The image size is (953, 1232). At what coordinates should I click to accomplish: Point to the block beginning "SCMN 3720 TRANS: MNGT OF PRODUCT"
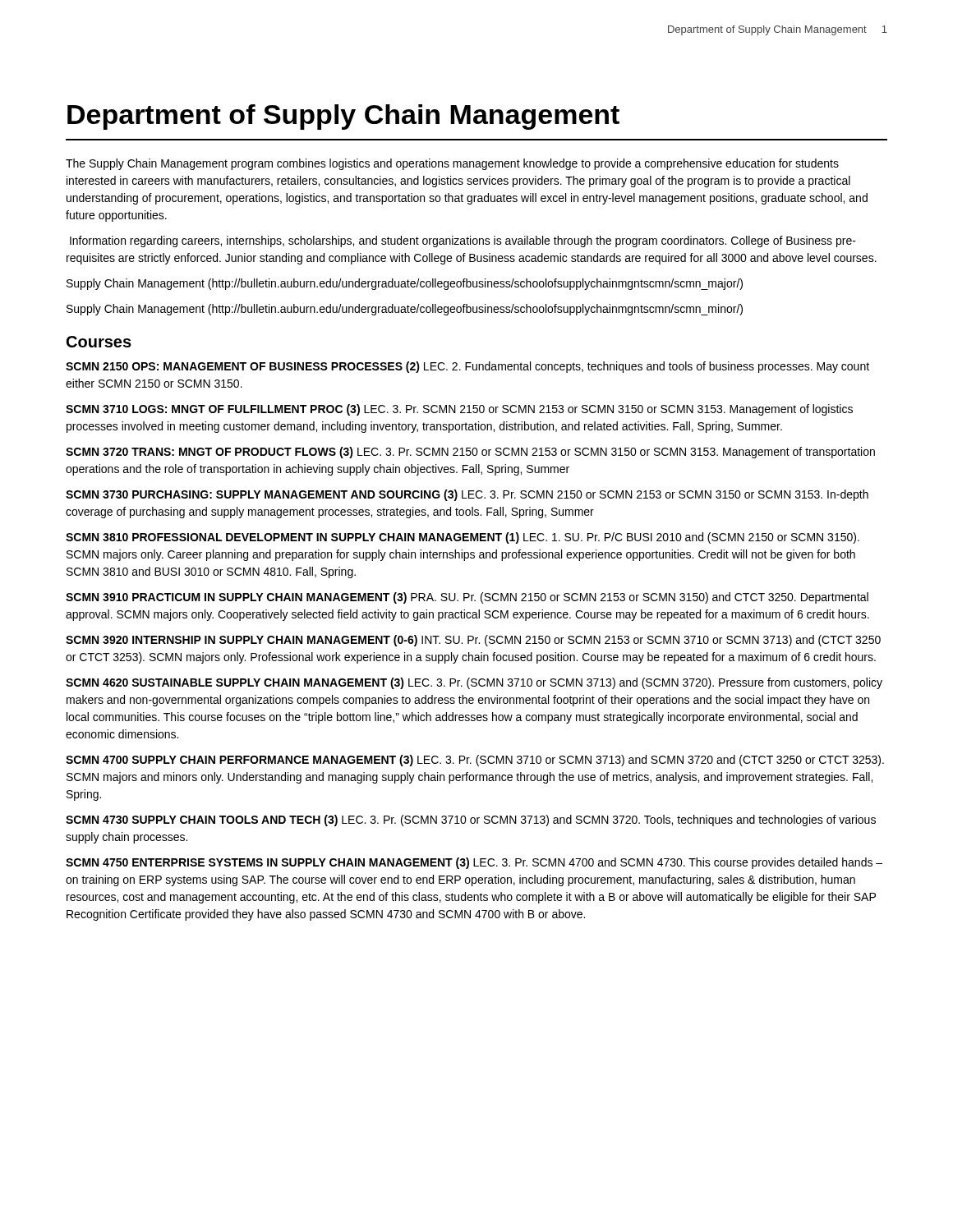[x=471, y=460]
